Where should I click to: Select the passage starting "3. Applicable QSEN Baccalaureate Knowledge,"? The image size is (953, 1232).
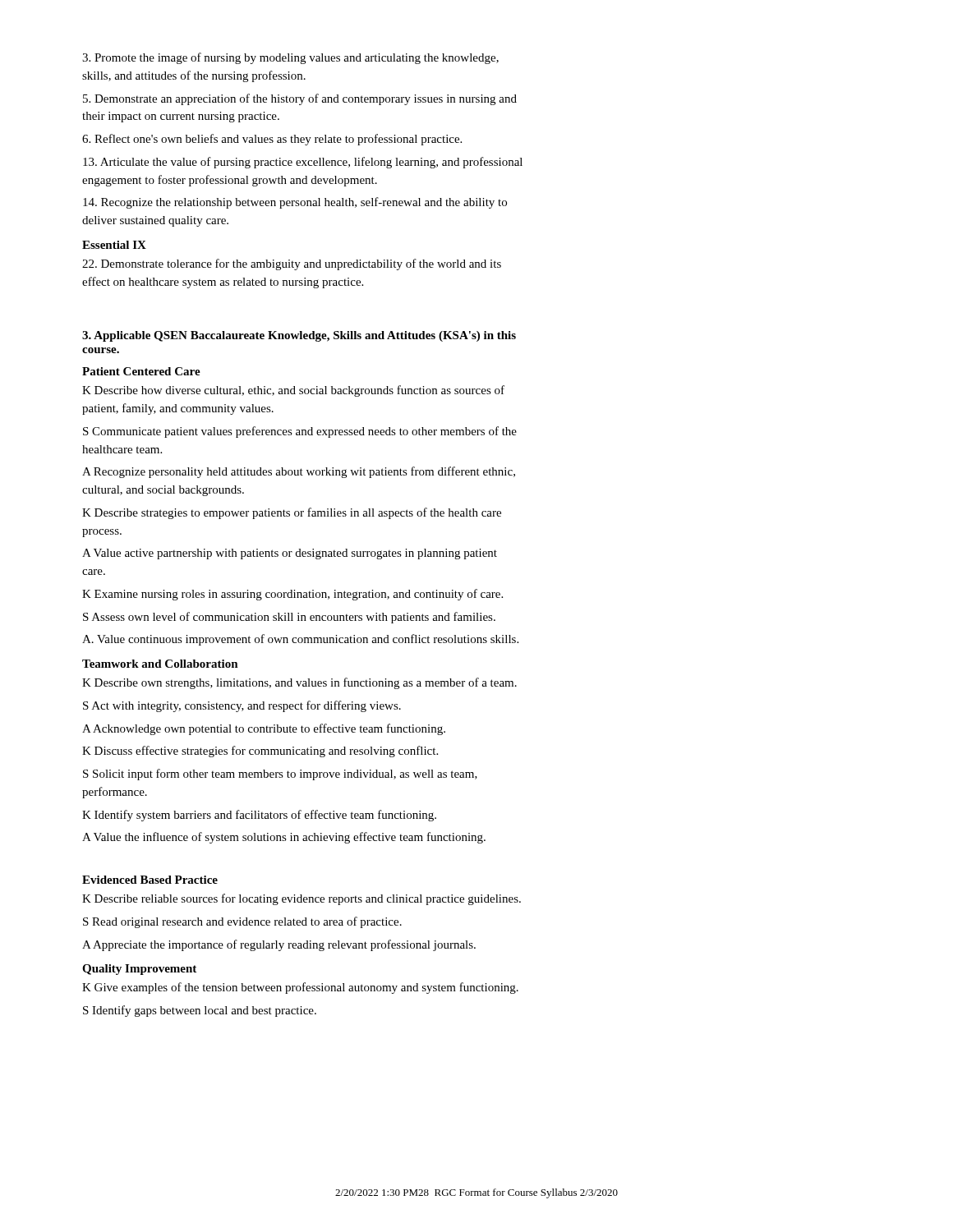pyautogui.click(x=299, y=342)
